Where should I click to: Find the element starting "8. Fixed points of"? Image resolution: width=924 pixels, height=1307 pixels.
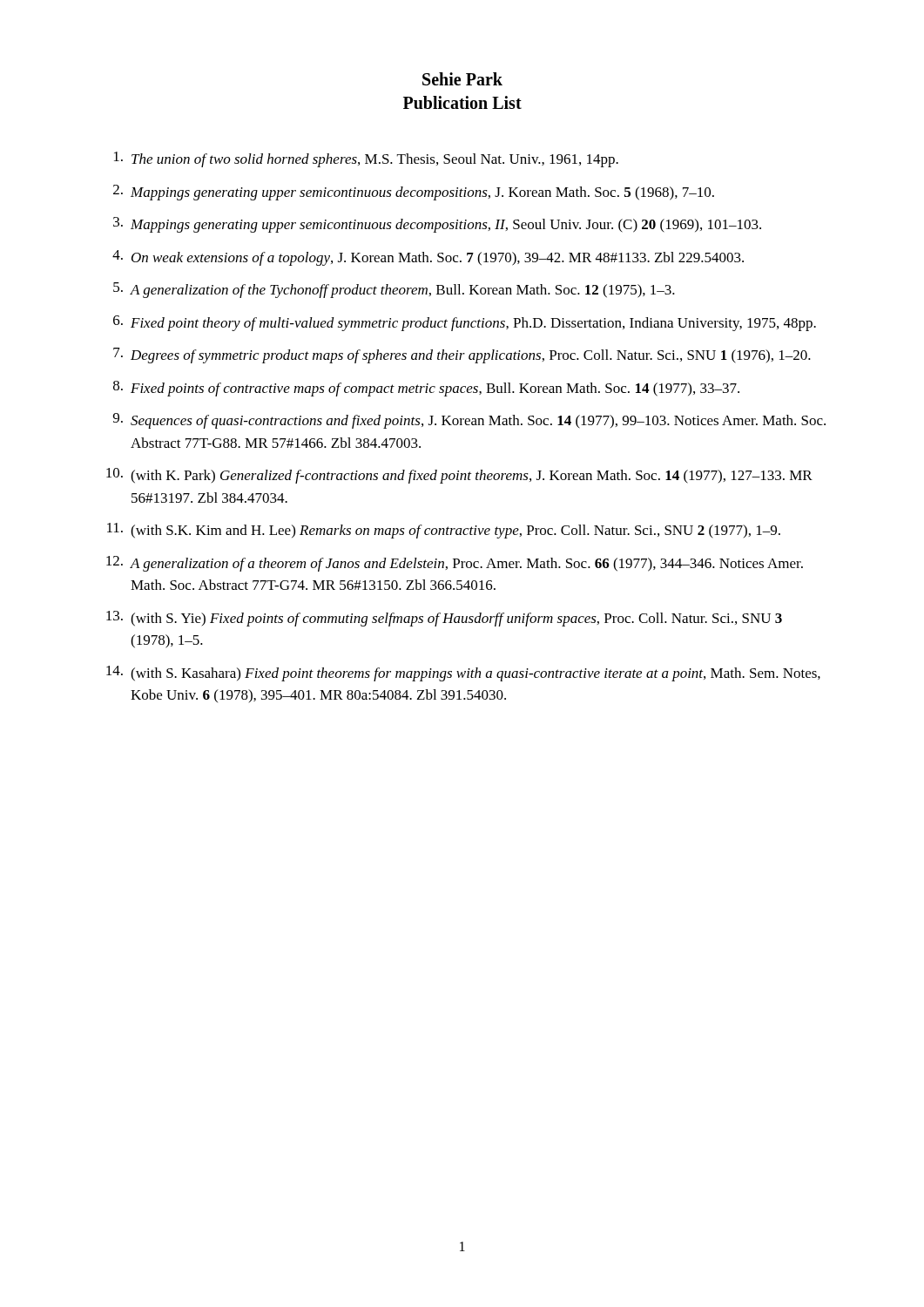click(x=462, y=388)
